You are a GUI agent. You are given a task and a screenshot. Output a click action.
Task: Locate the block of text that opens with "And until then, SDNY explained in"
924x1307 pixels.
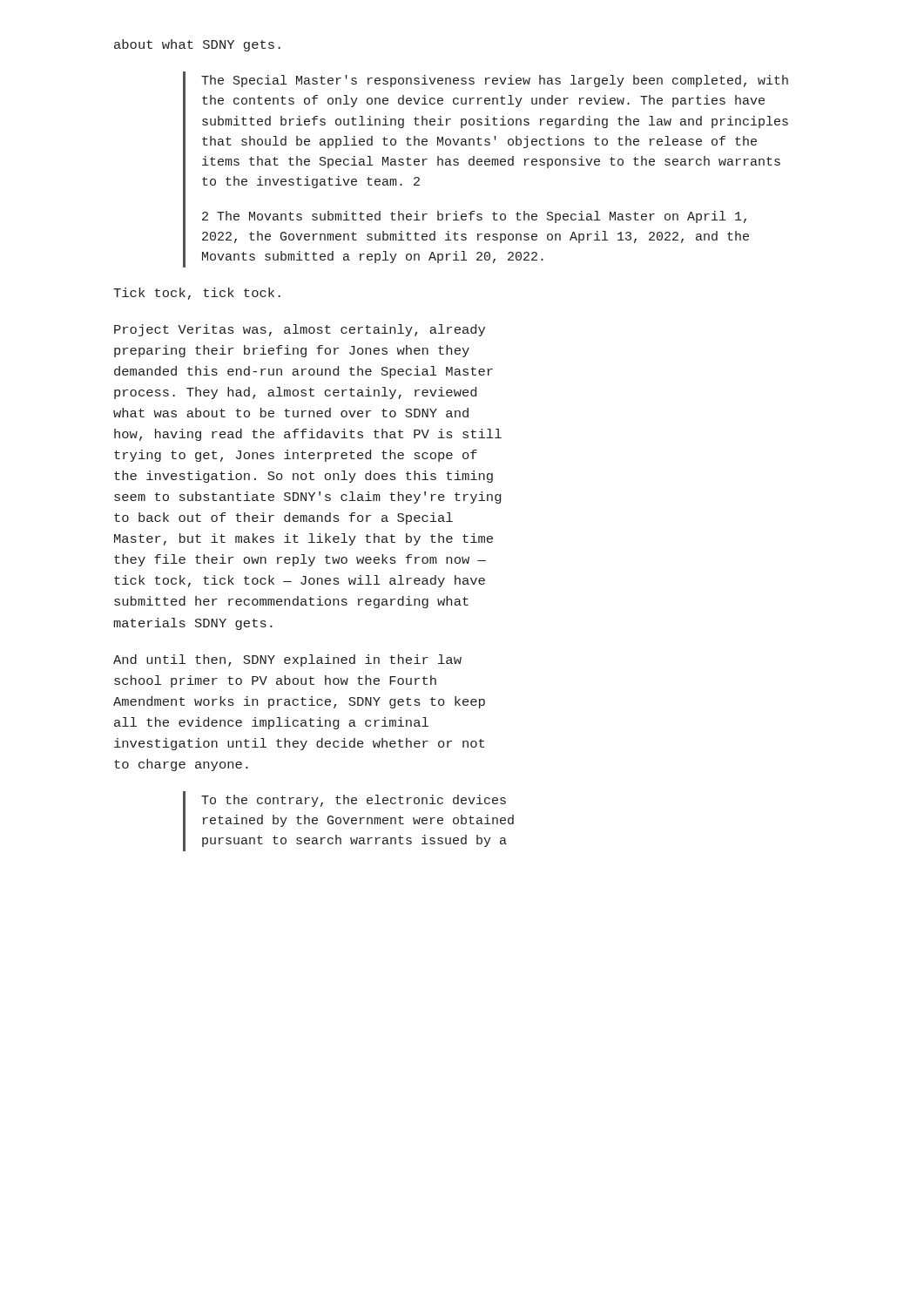pyautogui.click(x=300, y=712)
